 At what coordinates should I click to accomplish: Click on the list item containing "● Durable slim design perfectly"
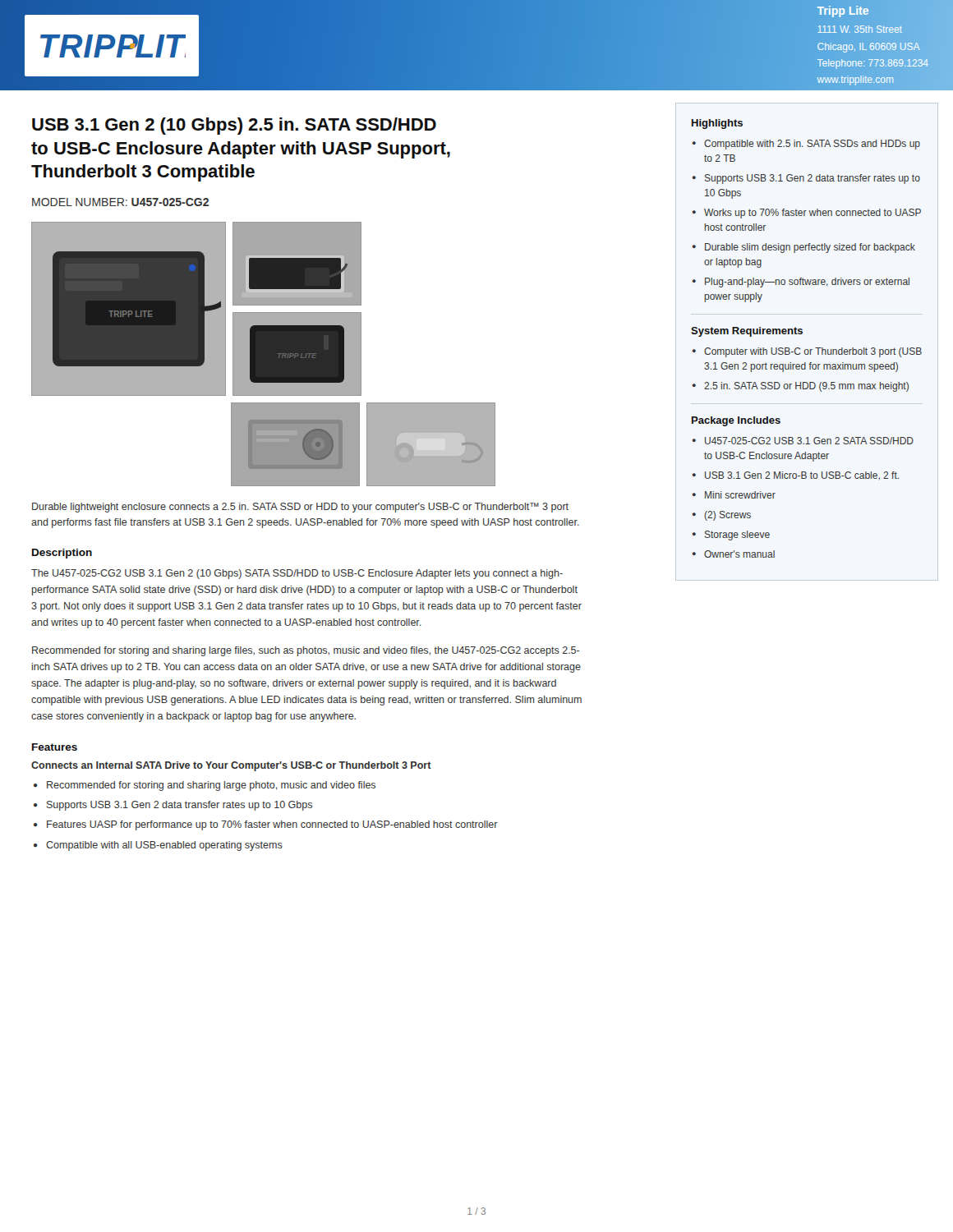[x=803, y=255]
